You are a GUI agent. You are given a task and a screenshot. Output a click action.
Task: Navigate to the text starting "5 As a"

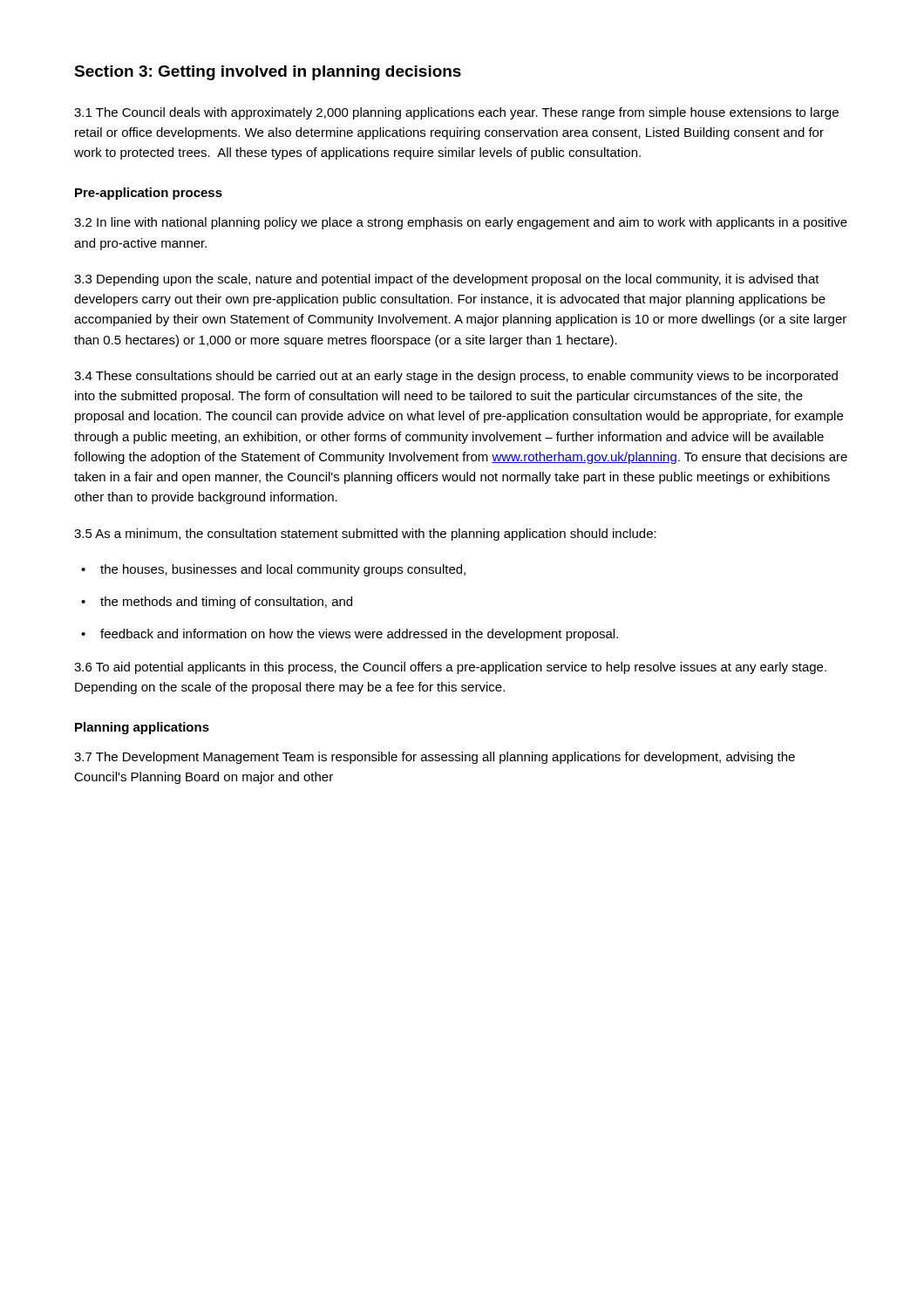366,533
